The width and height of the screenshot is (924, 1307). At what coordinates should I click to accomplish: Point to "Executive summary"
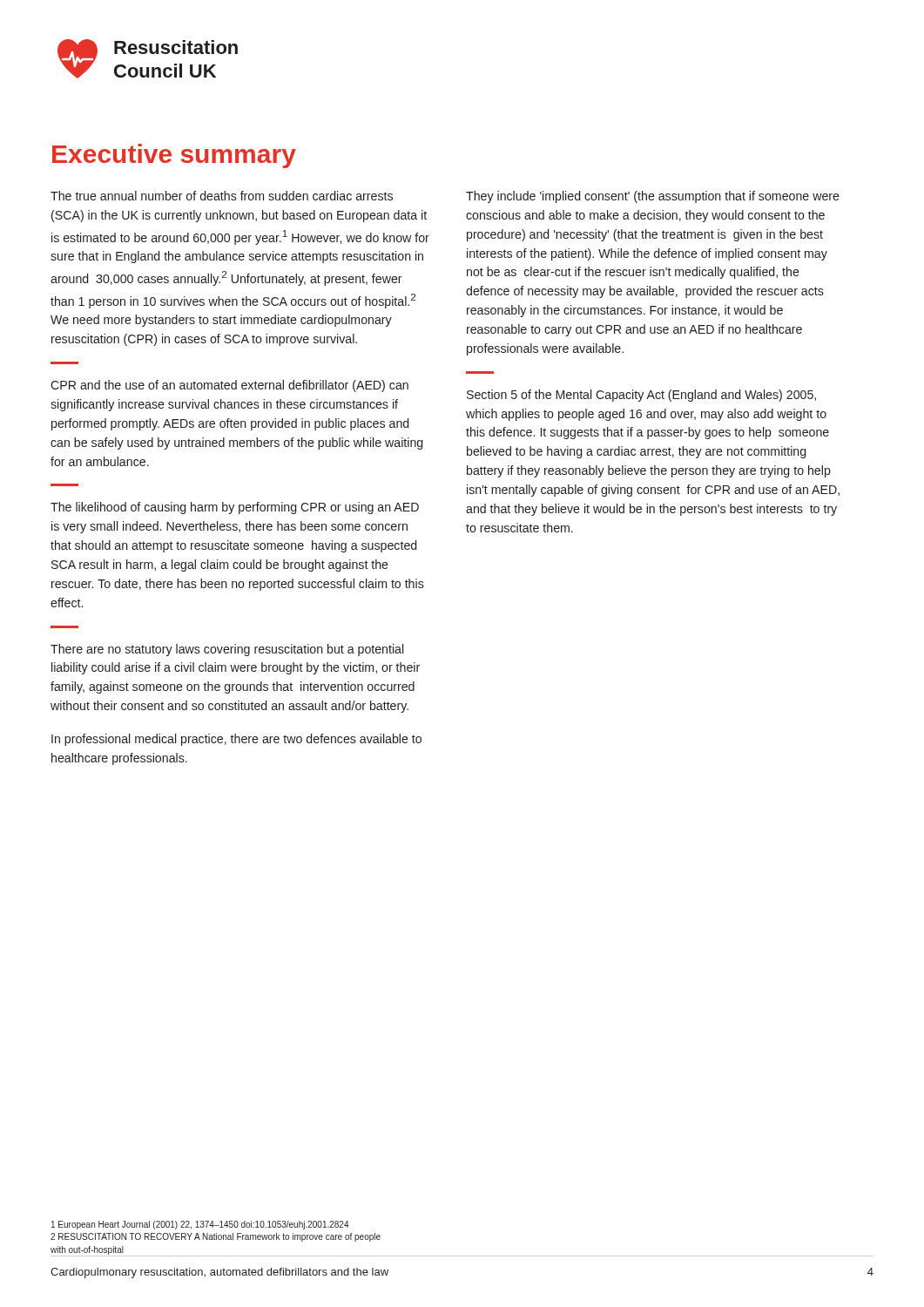(x=174, y=156)
